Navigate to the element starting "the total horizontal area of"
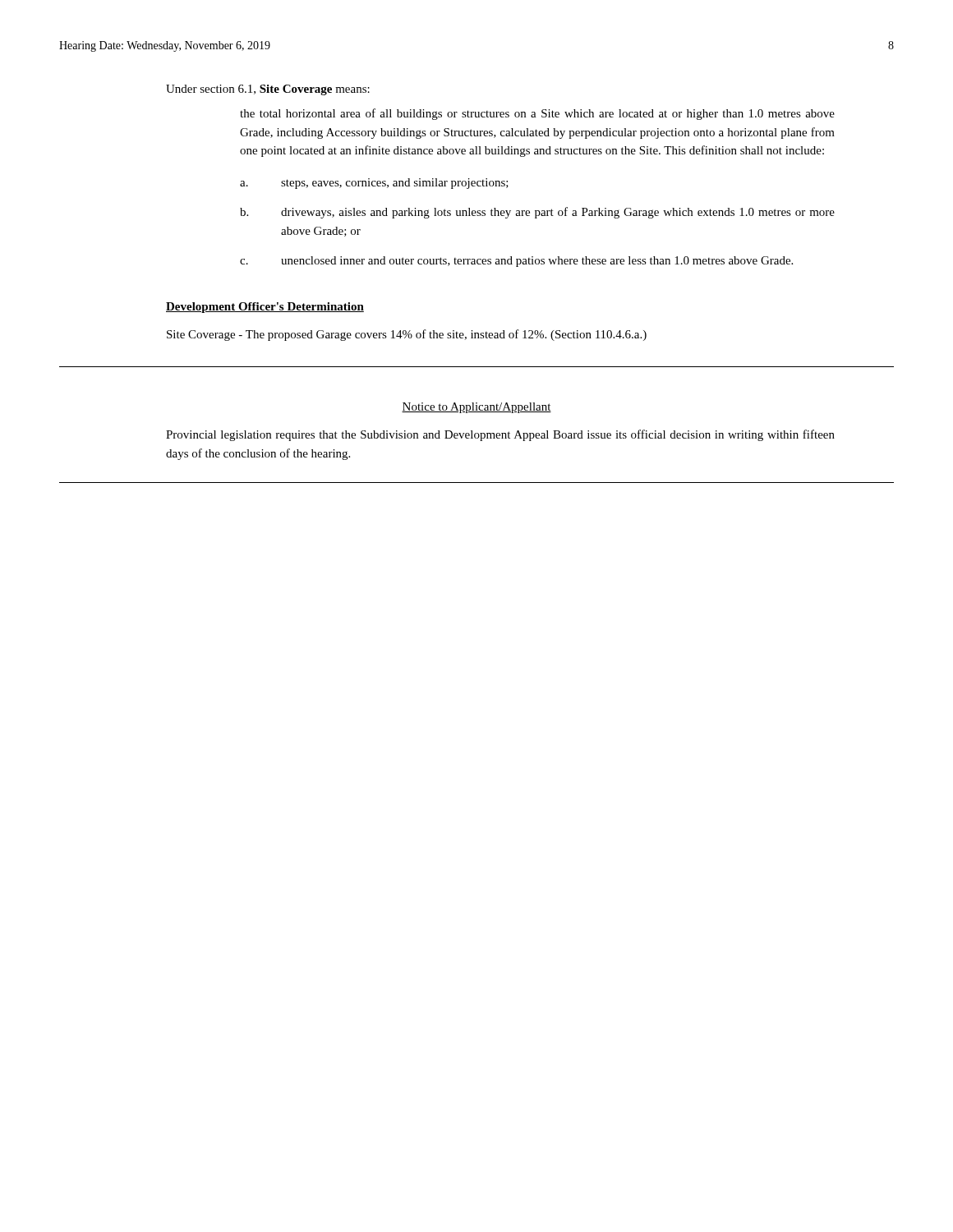Screen dimensions: 1232x953 tap(537, 132)
